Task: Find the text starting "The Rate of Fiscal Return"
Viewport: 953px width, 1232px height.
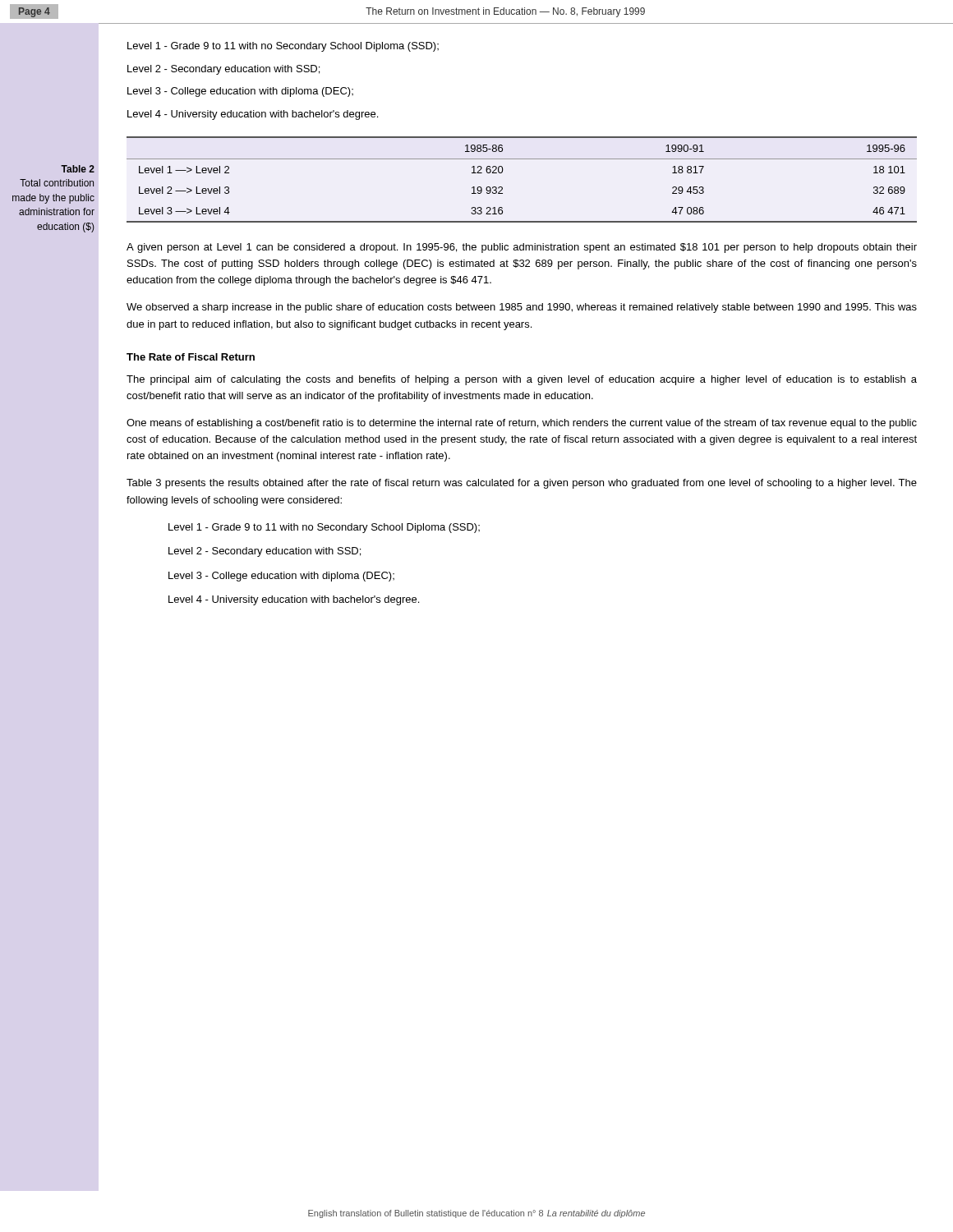Action: (191, 357)
